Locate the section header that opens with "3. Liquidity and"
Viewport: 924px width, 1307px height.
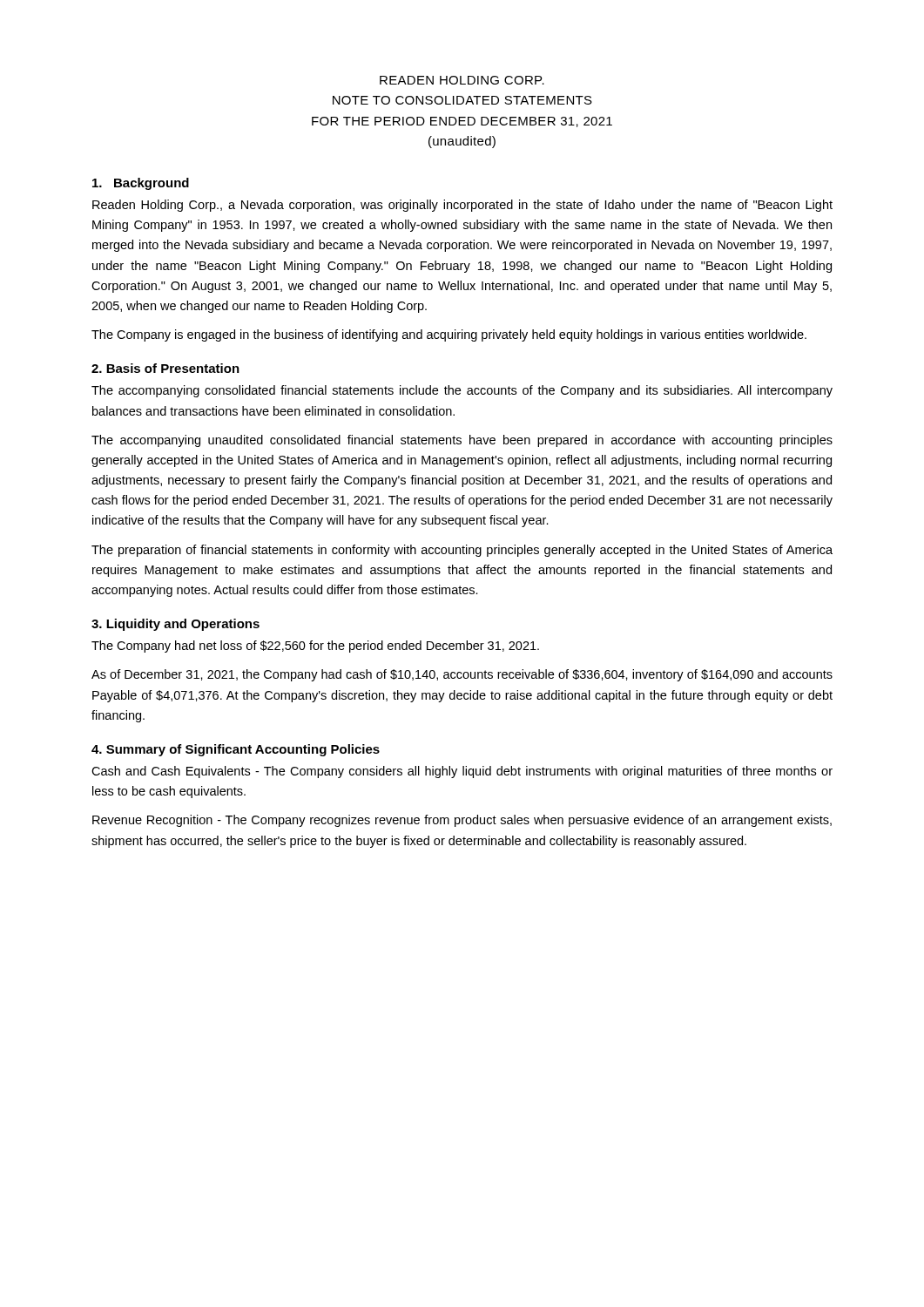coord(176,624)
